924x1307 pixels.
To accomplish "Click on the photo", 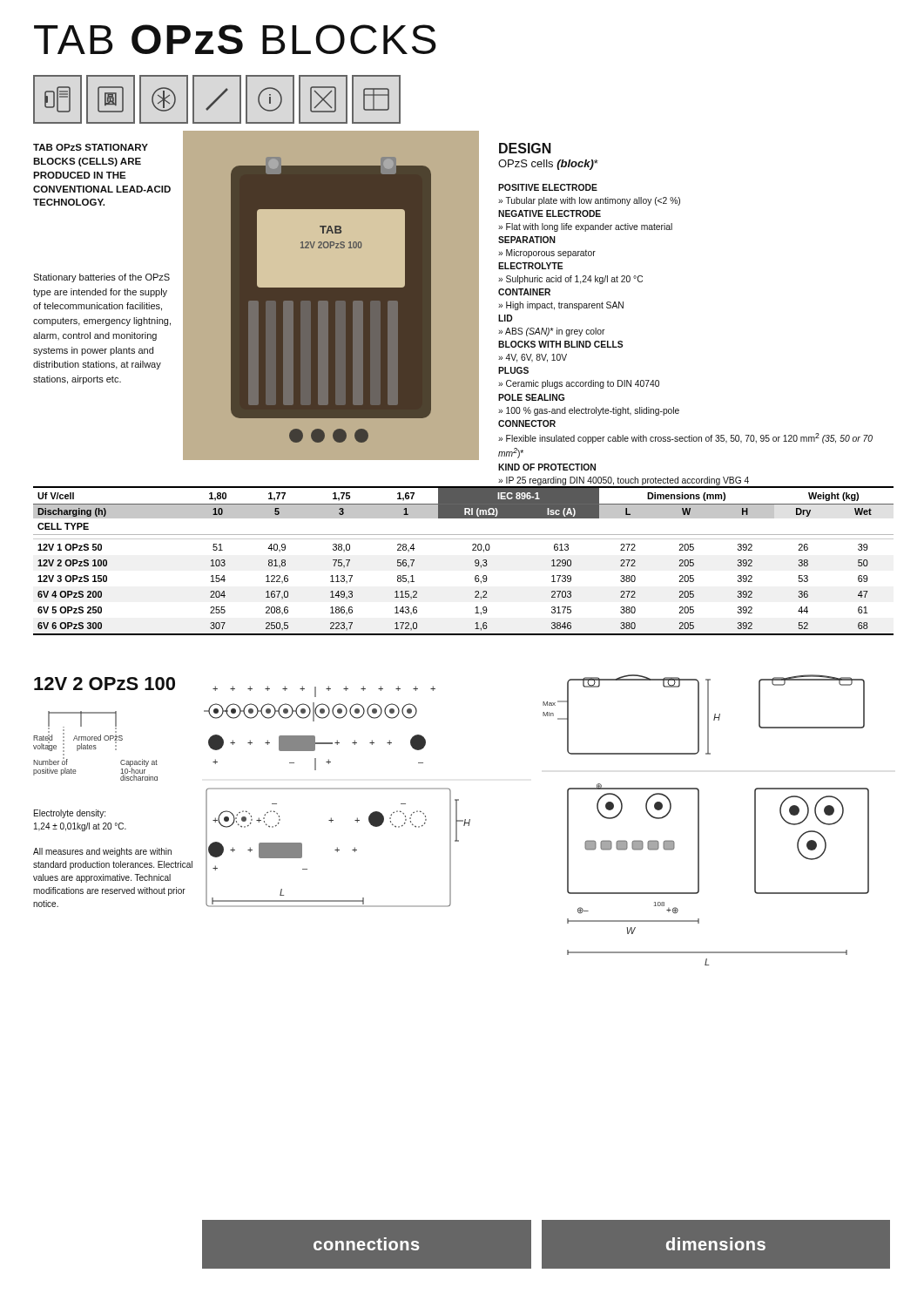I will [331, 295].
